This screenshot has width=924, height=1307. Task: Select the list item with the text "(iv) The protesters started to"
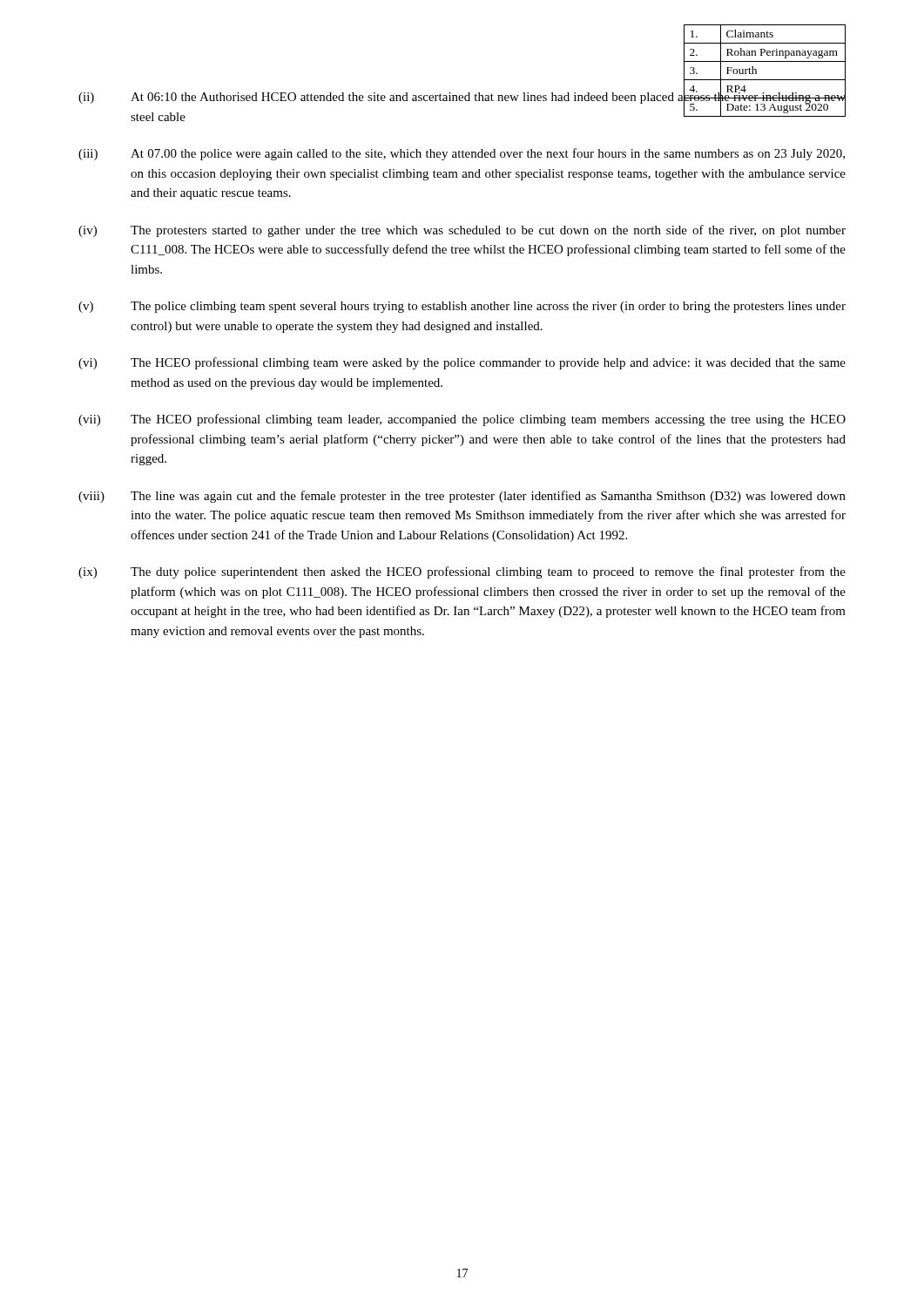pyautogui.click(x=462, y=249)
